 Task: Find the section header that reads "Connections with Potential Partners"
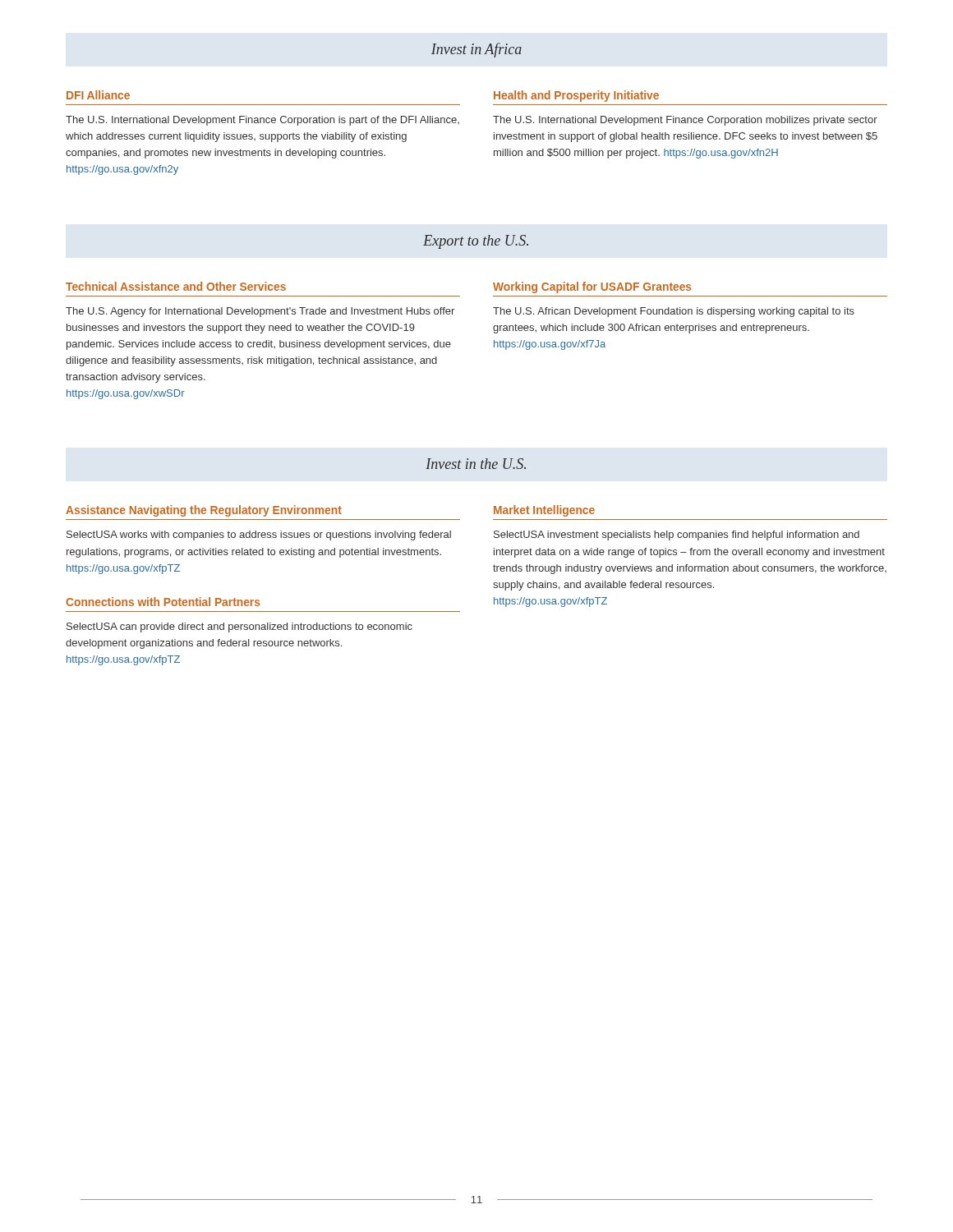(163, 602)
